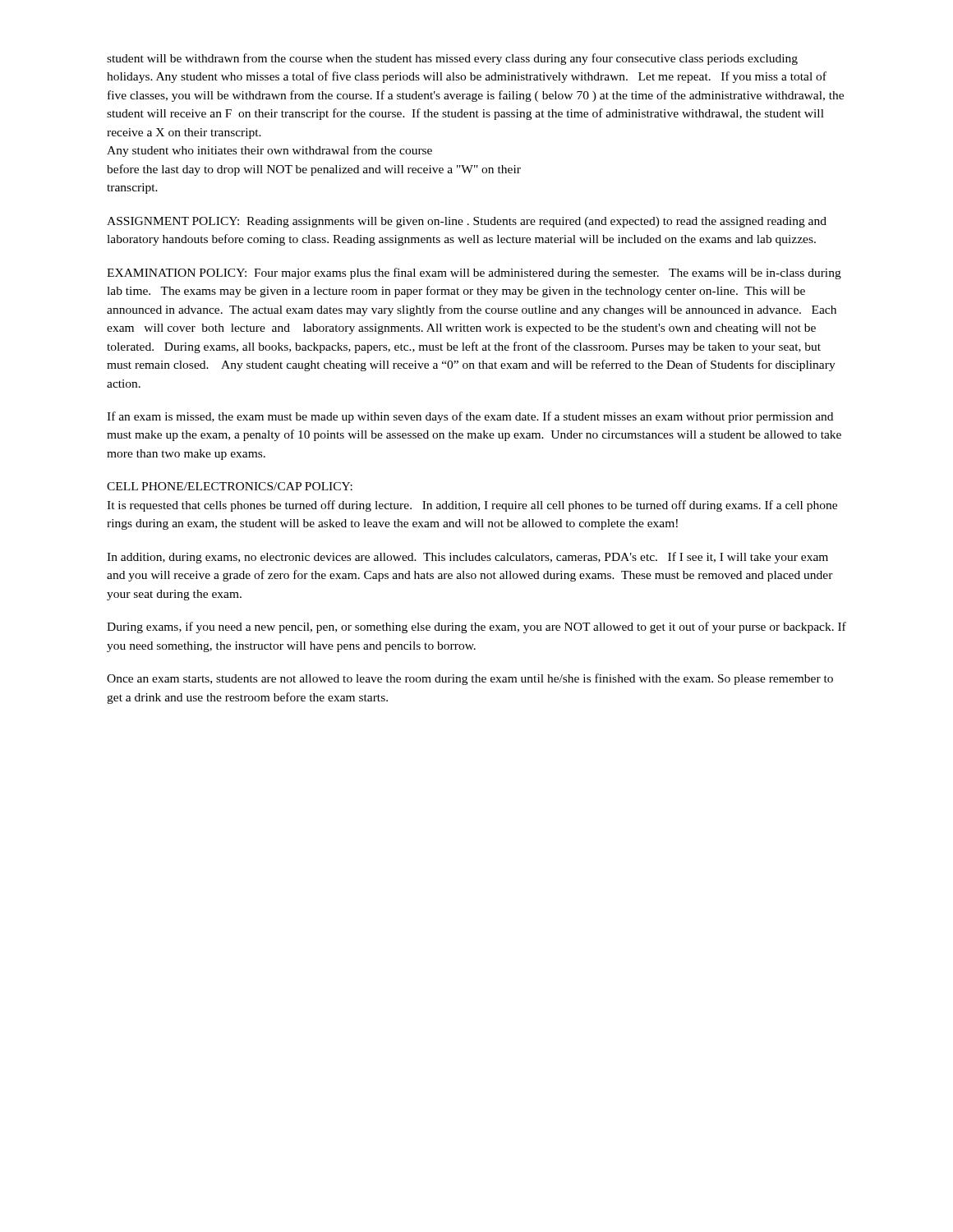The image size is (953, 1232).
Task: Locate the section header that reads "CELL PHONE/ELECTRONICS/CAP POLICY:"
Action: coord(230,486)
